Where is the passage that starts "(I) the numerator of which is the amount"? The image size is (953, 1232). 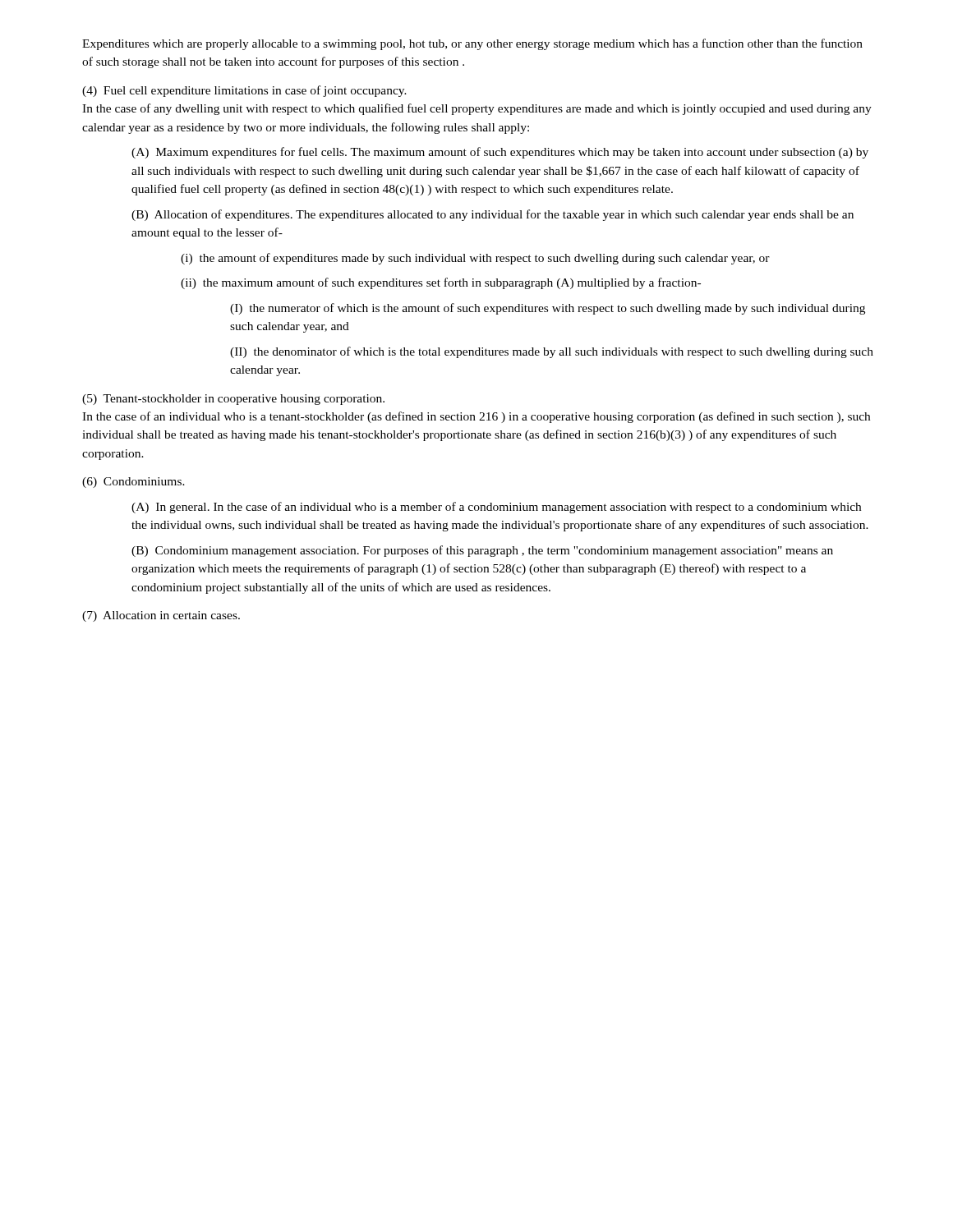553,317
